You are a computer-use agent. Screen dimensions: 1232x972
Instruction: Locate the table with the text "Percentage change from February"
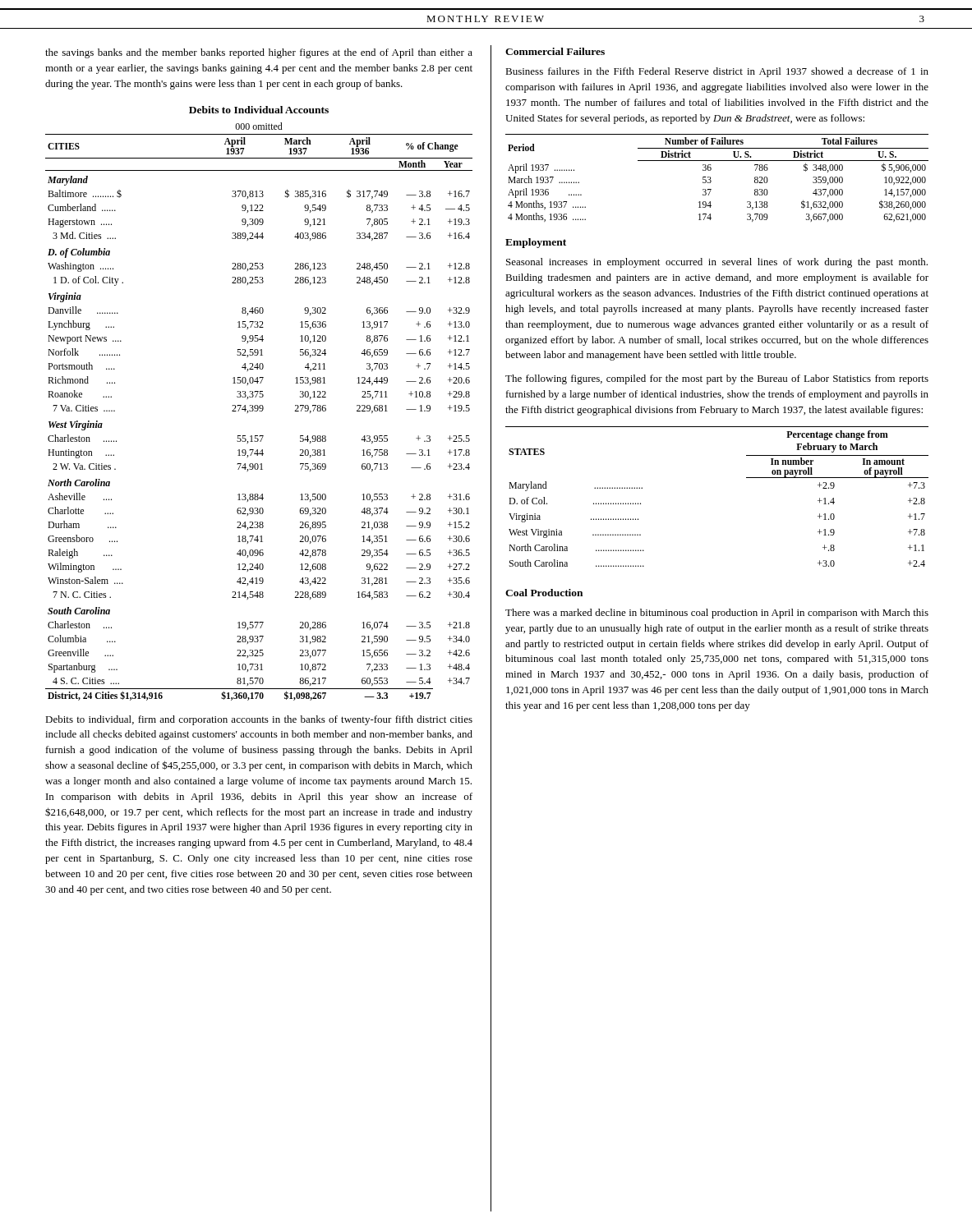coord(717,499)
